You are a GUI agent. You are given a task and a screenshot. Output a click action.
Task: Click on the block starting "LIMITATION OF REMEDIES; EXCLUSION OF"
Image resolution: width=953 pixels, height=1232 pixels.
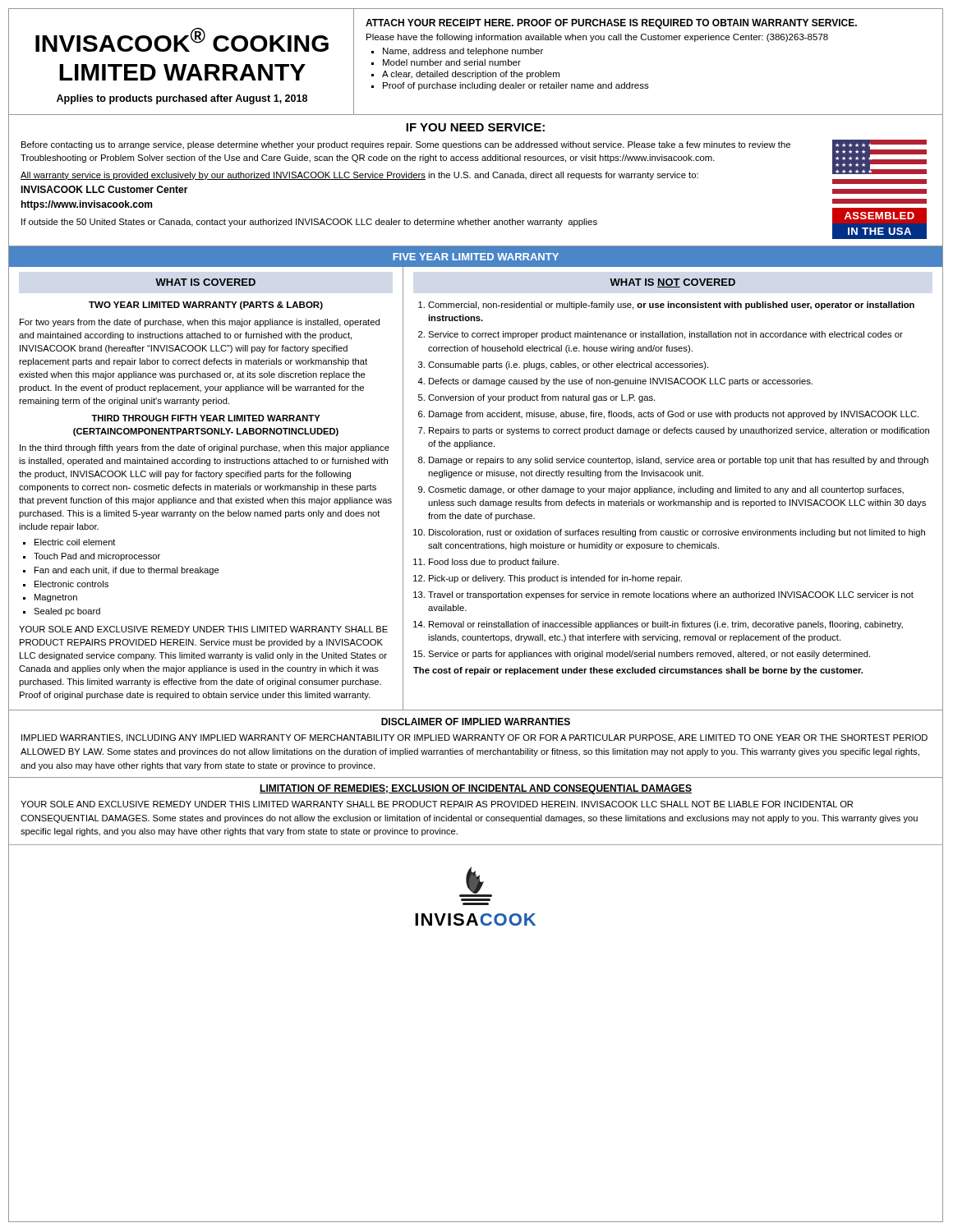(x=476, y=789)
